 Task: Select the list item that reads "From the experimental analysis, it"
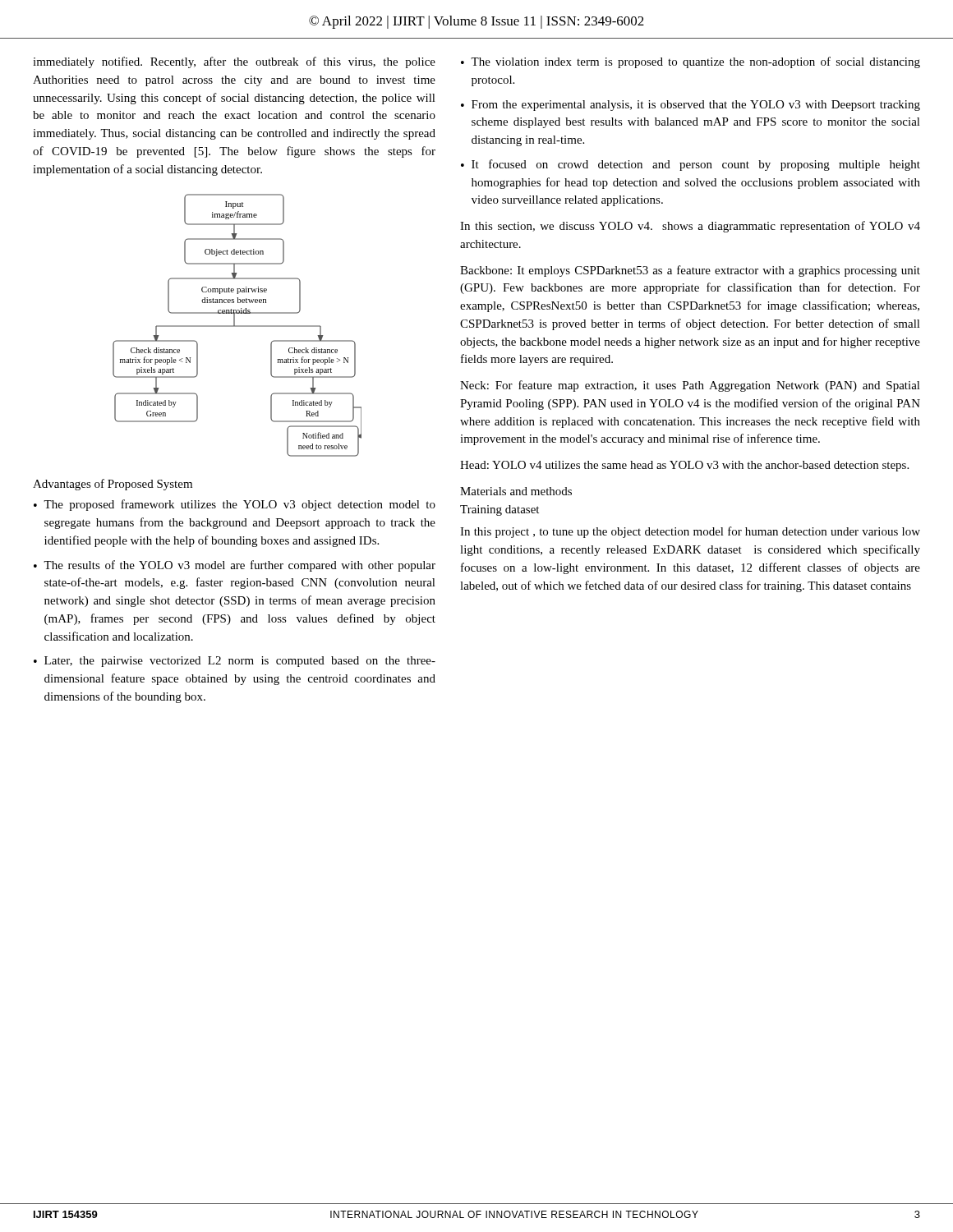(x=696, y=122)
